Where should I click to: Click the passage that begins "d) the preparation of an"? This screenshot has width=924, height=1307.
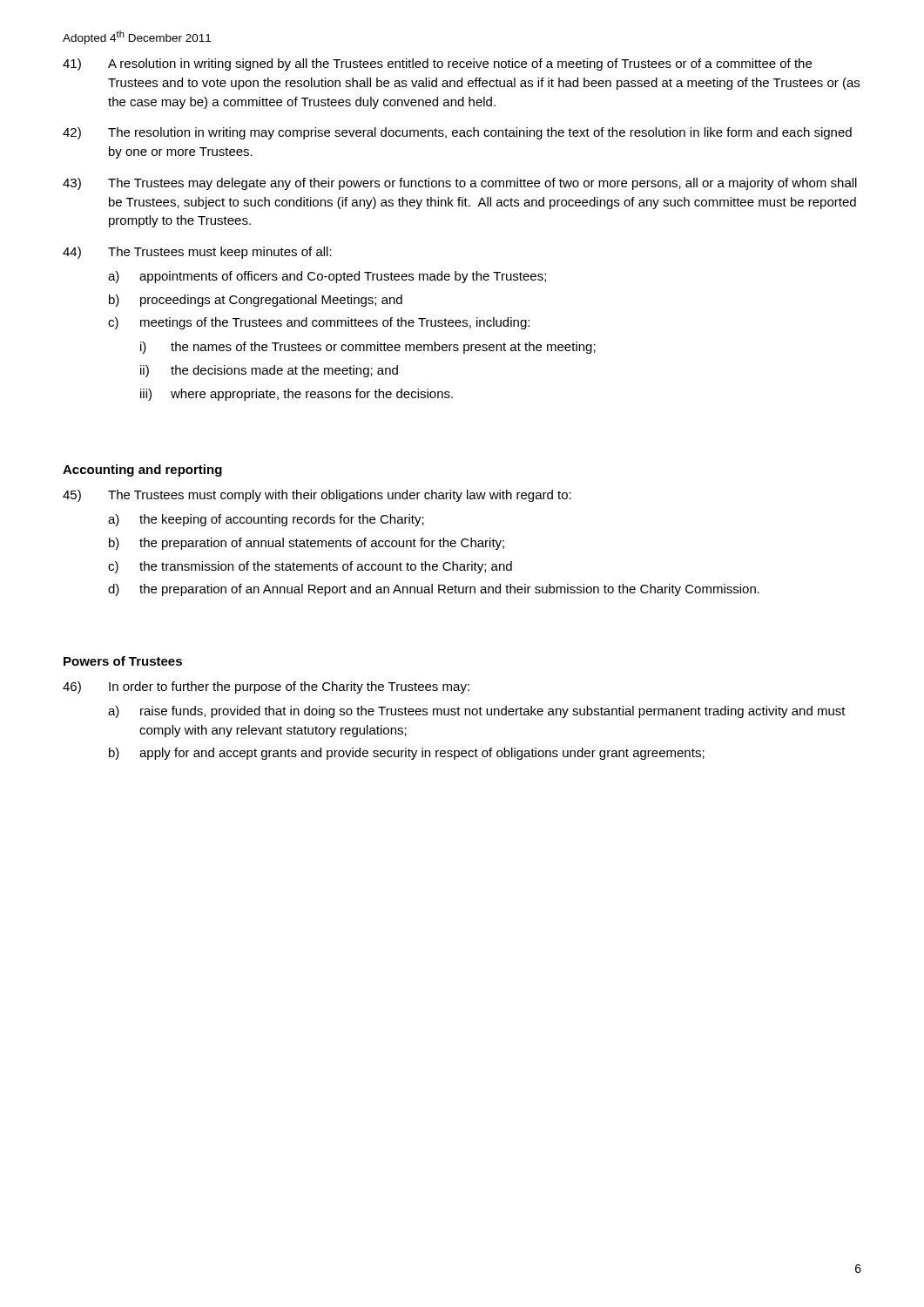[485, 589]
